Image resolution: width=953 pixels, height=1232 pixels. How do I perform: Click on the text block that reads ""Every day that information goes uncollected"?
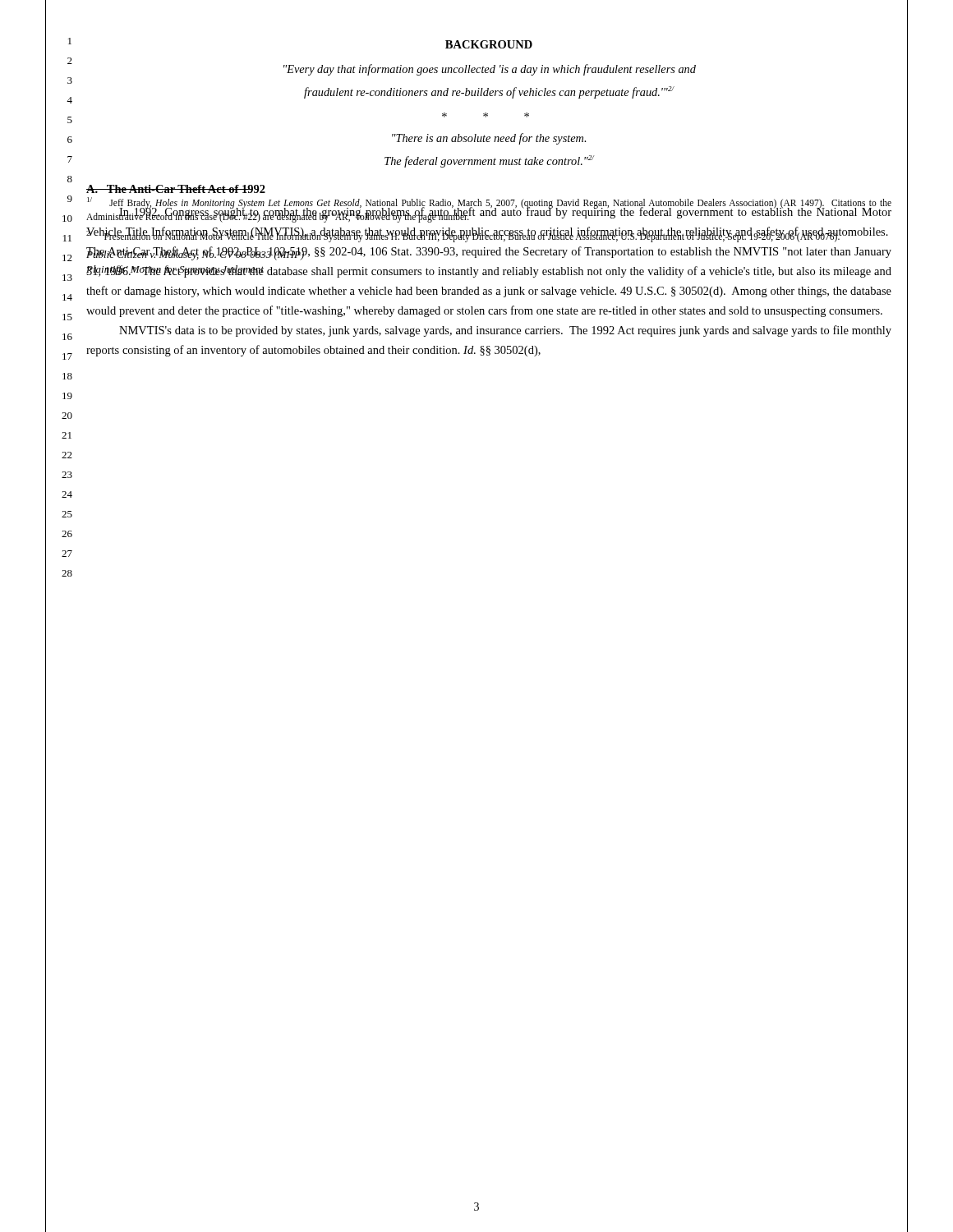pos(489,80)
